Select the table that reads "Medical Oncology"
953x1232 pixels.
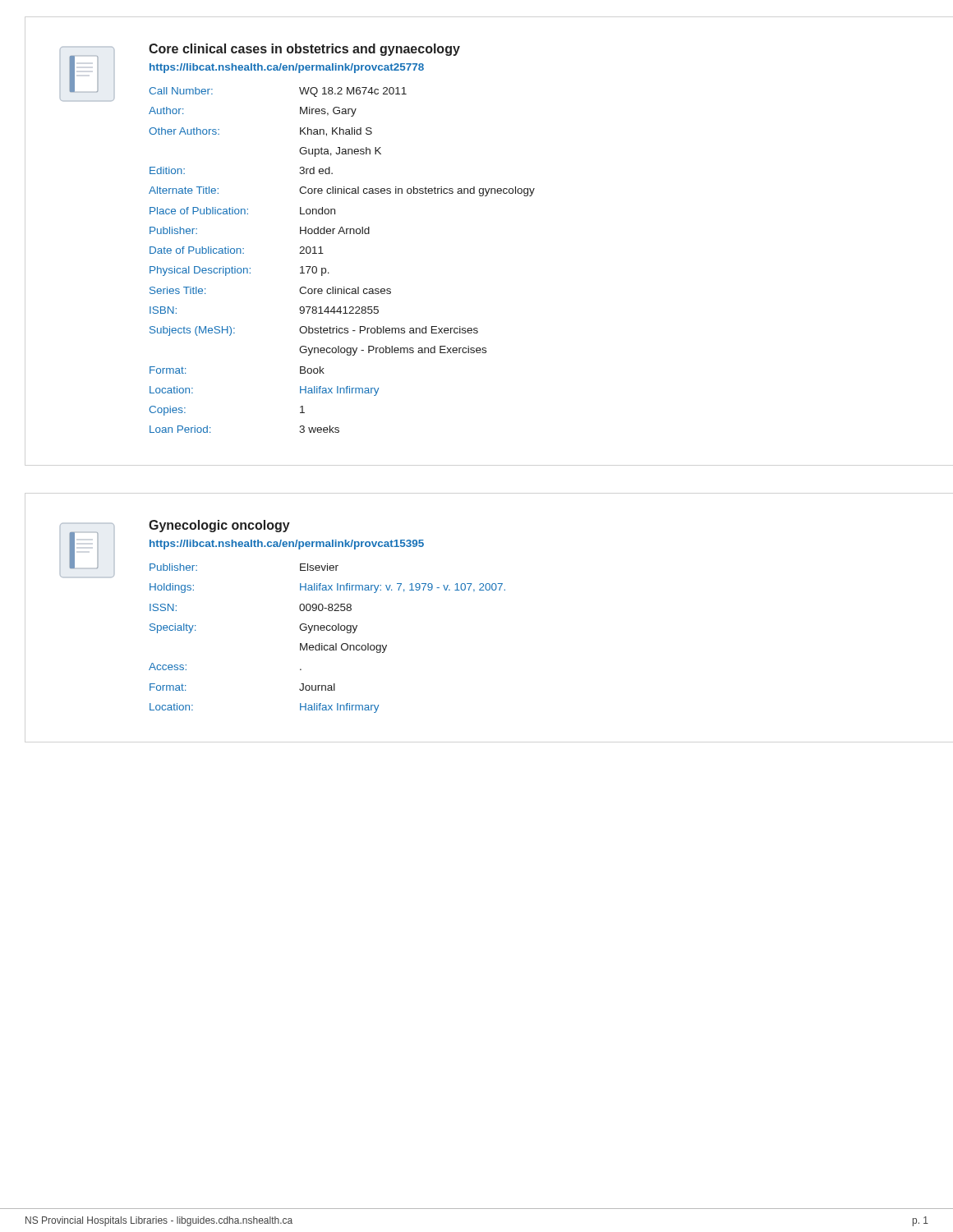(x=543, y=637)
